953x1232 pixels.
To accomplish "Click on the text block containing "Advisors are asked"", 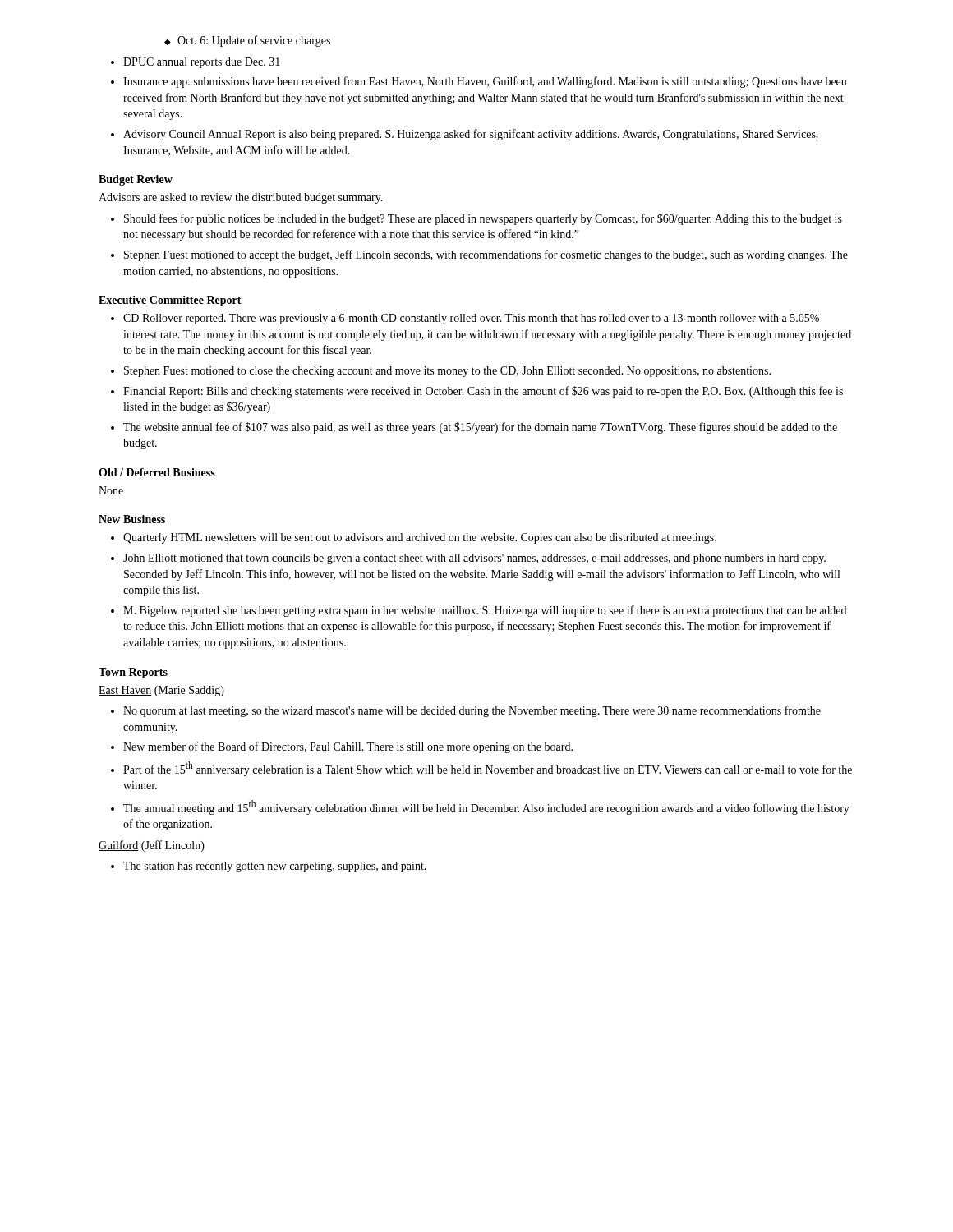I will 241,198.
